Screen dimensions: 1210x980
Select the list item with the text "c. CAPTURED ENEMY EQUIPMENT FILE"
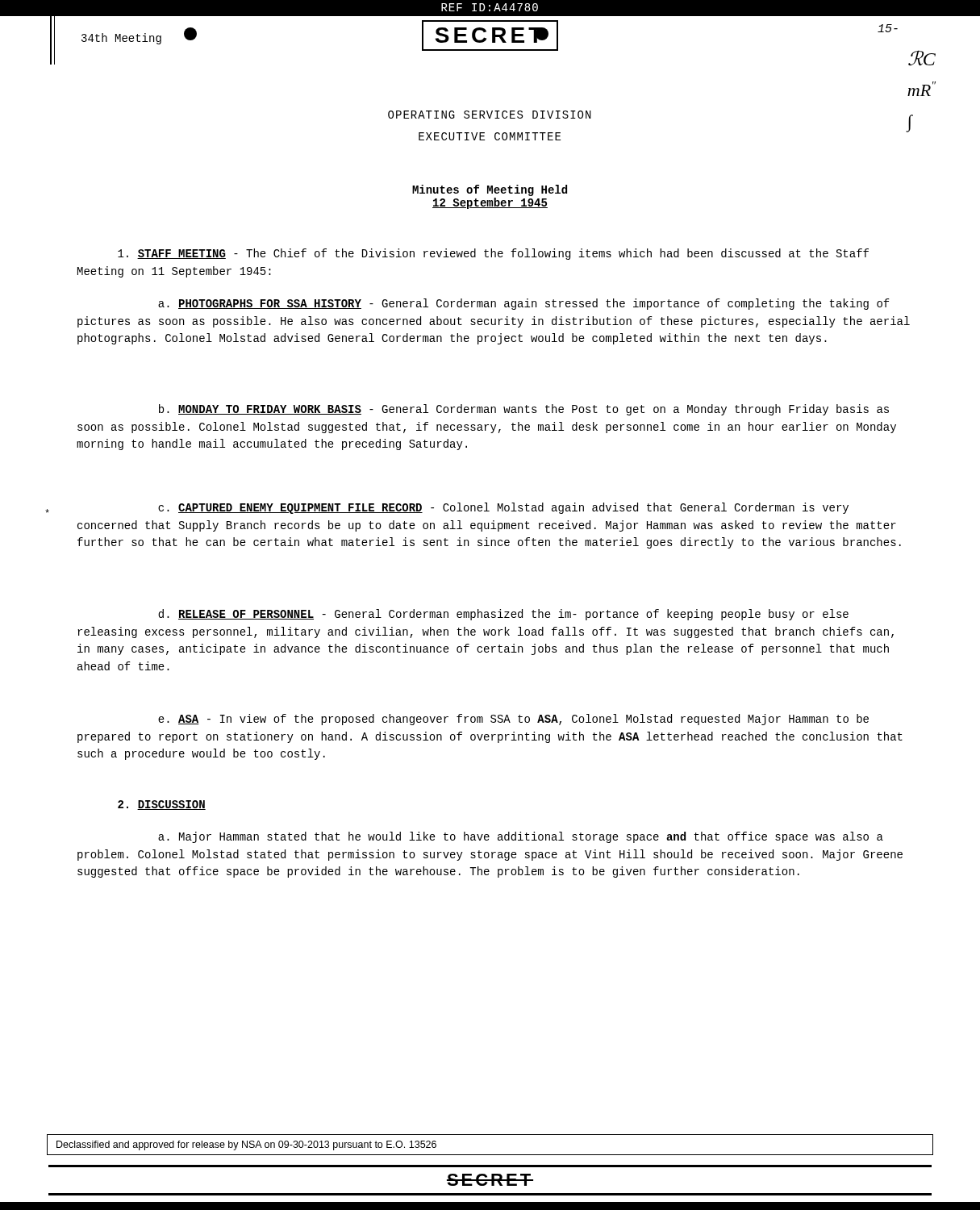[490, 526]
